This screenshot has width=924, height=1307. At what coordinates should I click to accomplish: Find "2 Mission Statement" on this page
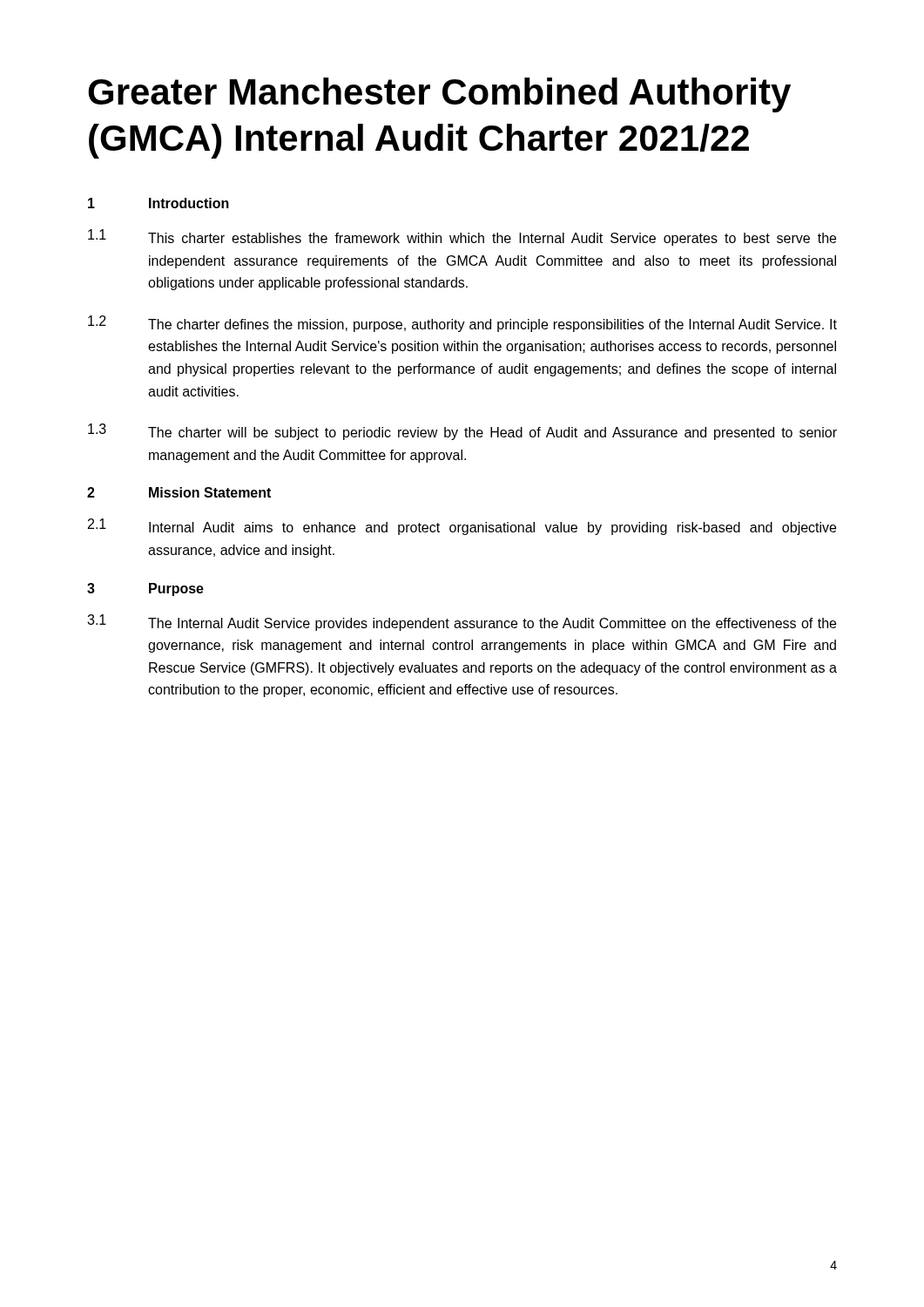pyautogui.click(x=179, y=494)
